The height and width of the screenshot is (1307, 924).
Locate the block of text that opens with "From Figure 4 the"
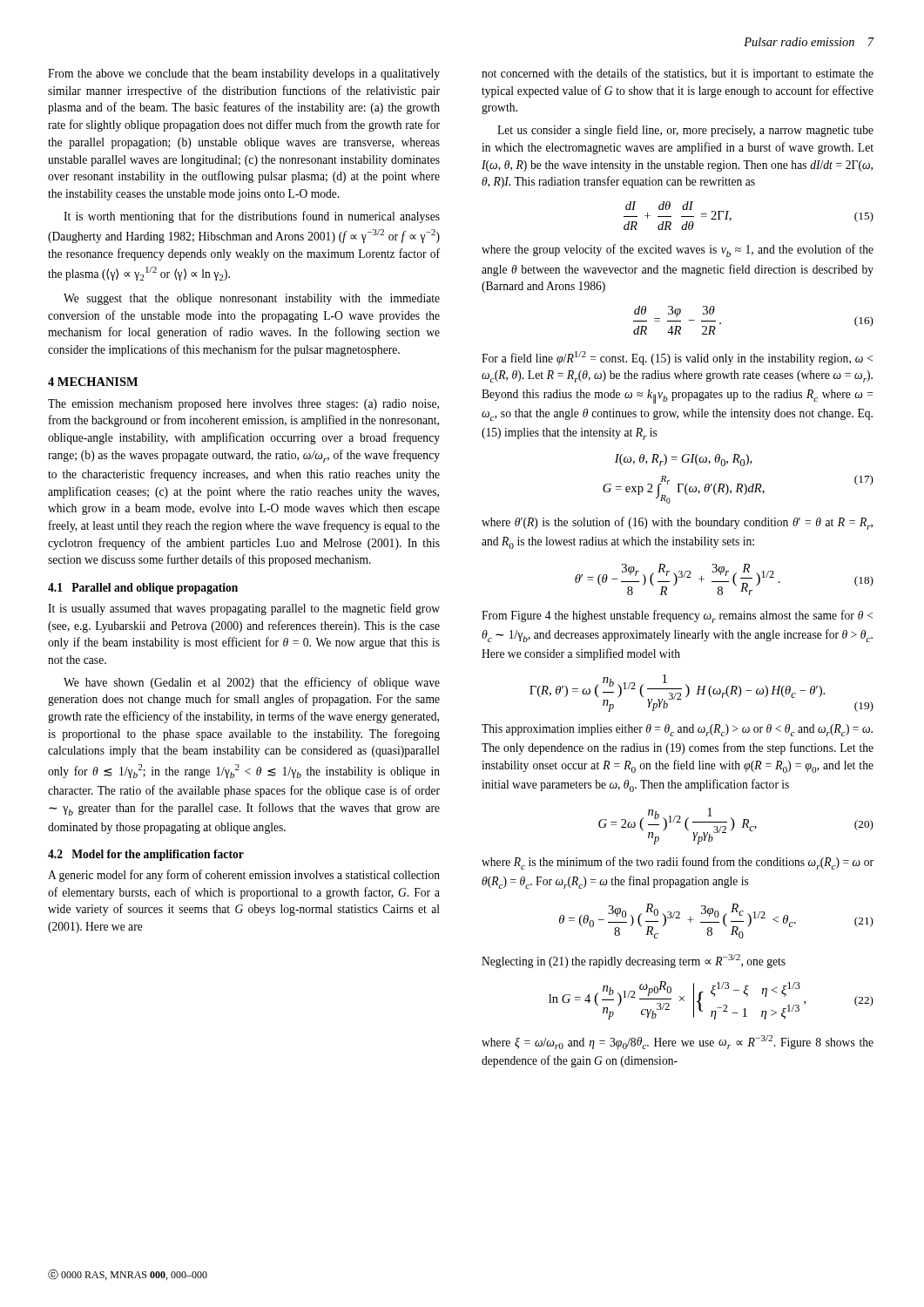(x=678, y=635)
